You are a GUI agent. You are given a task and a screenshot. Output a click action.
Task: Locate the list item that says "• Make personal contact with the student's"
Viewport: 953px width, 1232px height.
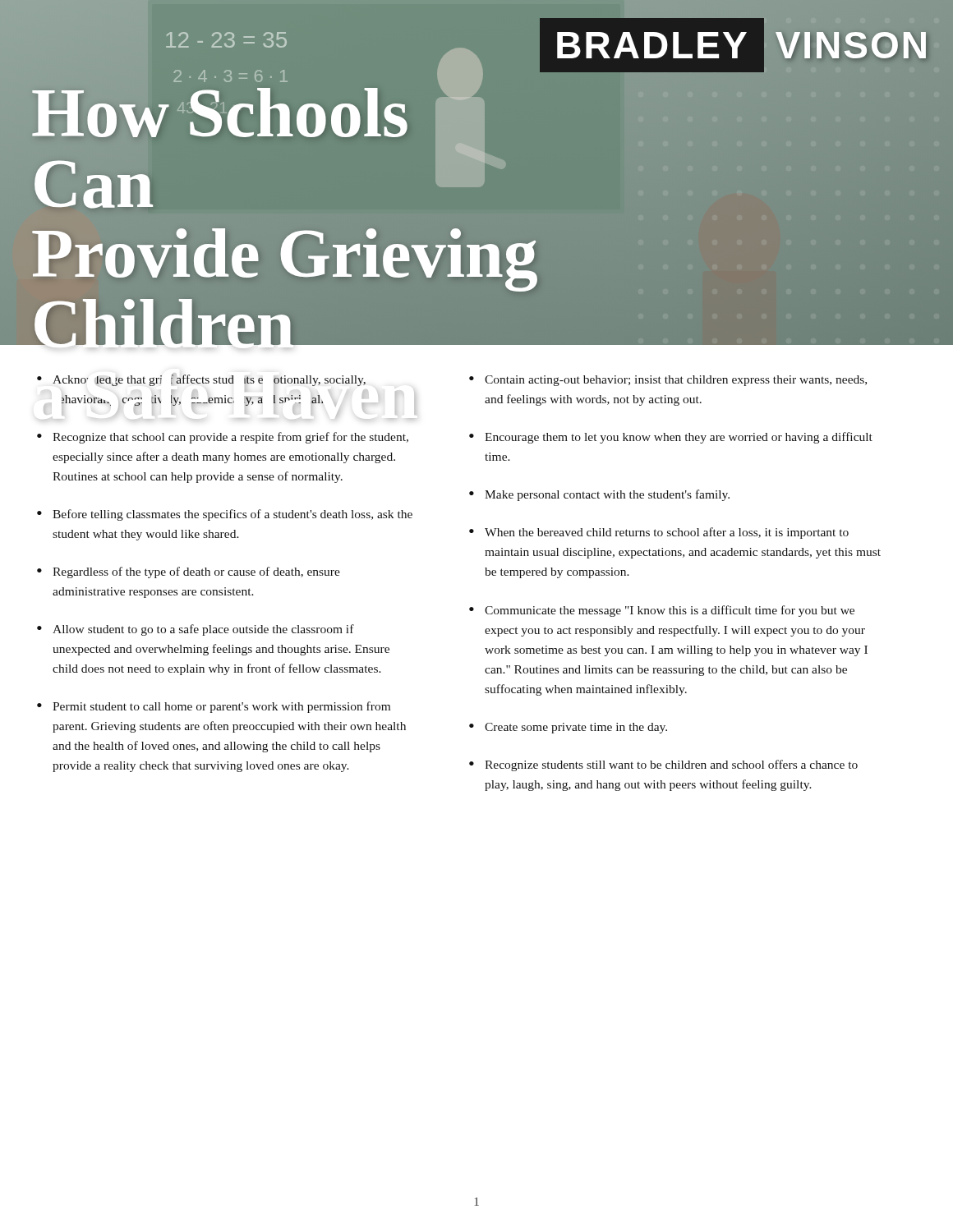pos(676,495)
